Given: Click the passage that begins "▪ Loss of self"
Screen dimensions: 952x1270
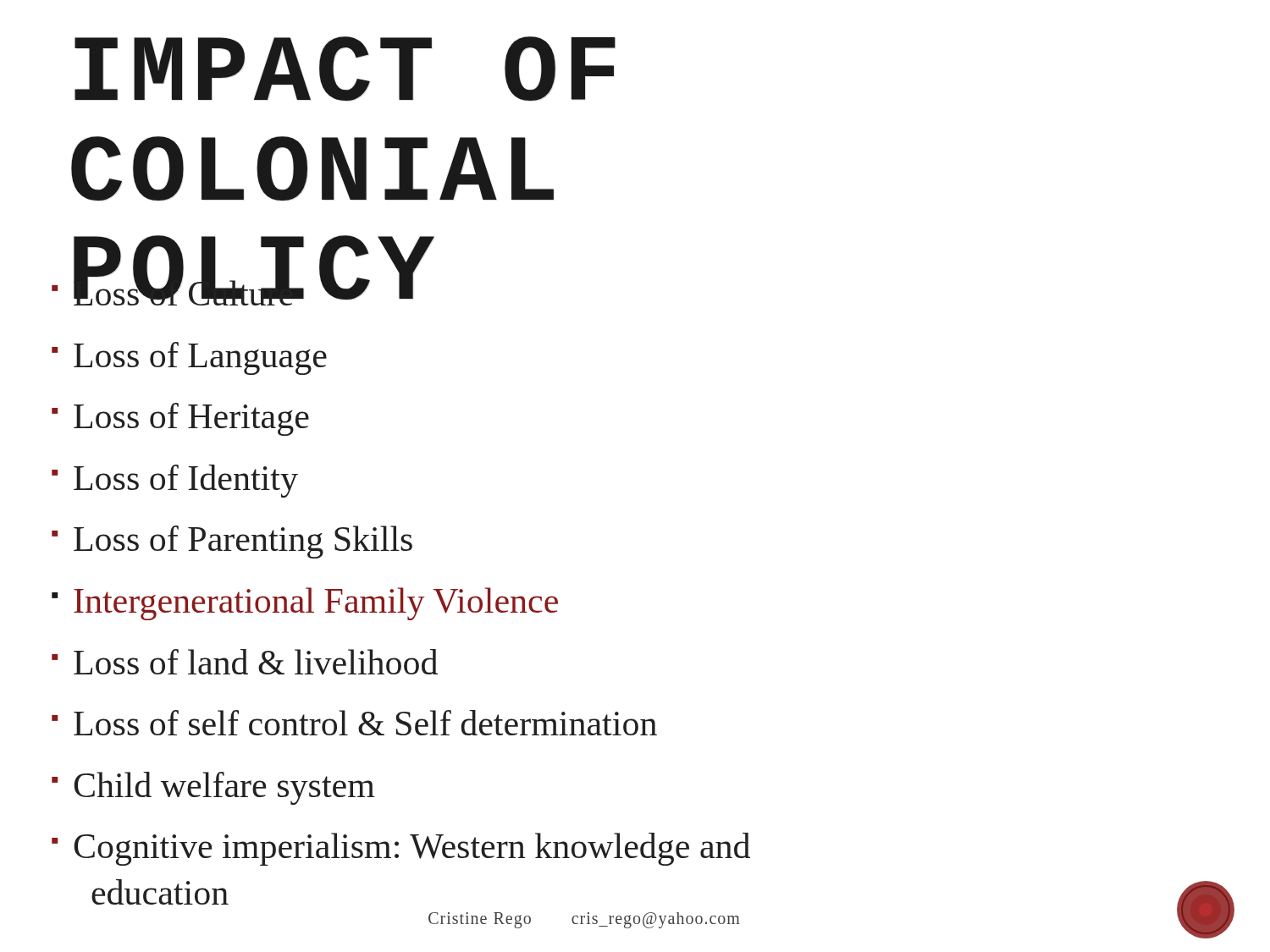Looking at the screenshot, I should [354, 724].
